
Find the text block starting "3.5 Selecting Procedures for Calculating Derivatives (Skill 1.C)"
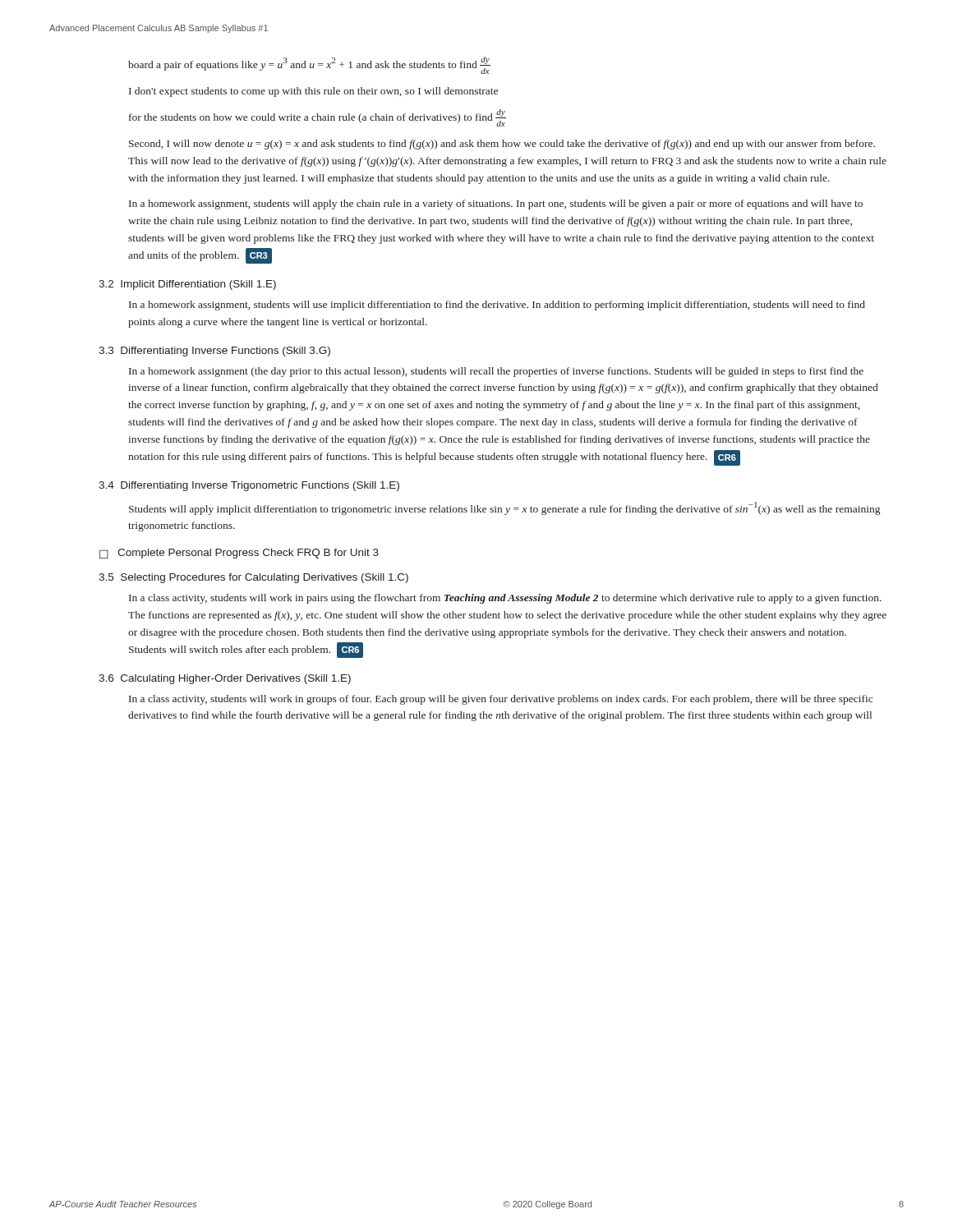[254, 577]
